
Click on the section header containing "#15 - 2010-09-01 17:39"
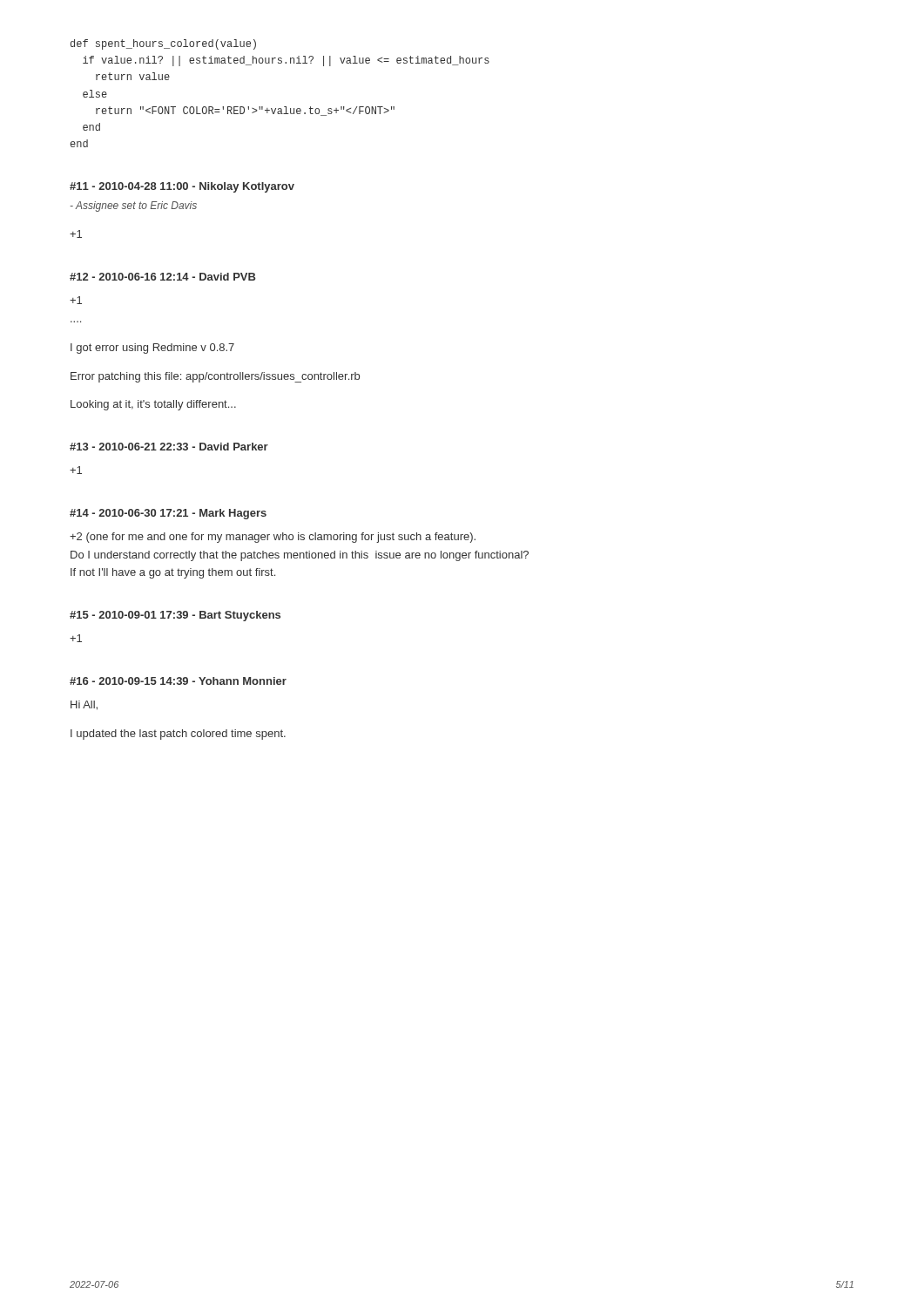[175, 615]
